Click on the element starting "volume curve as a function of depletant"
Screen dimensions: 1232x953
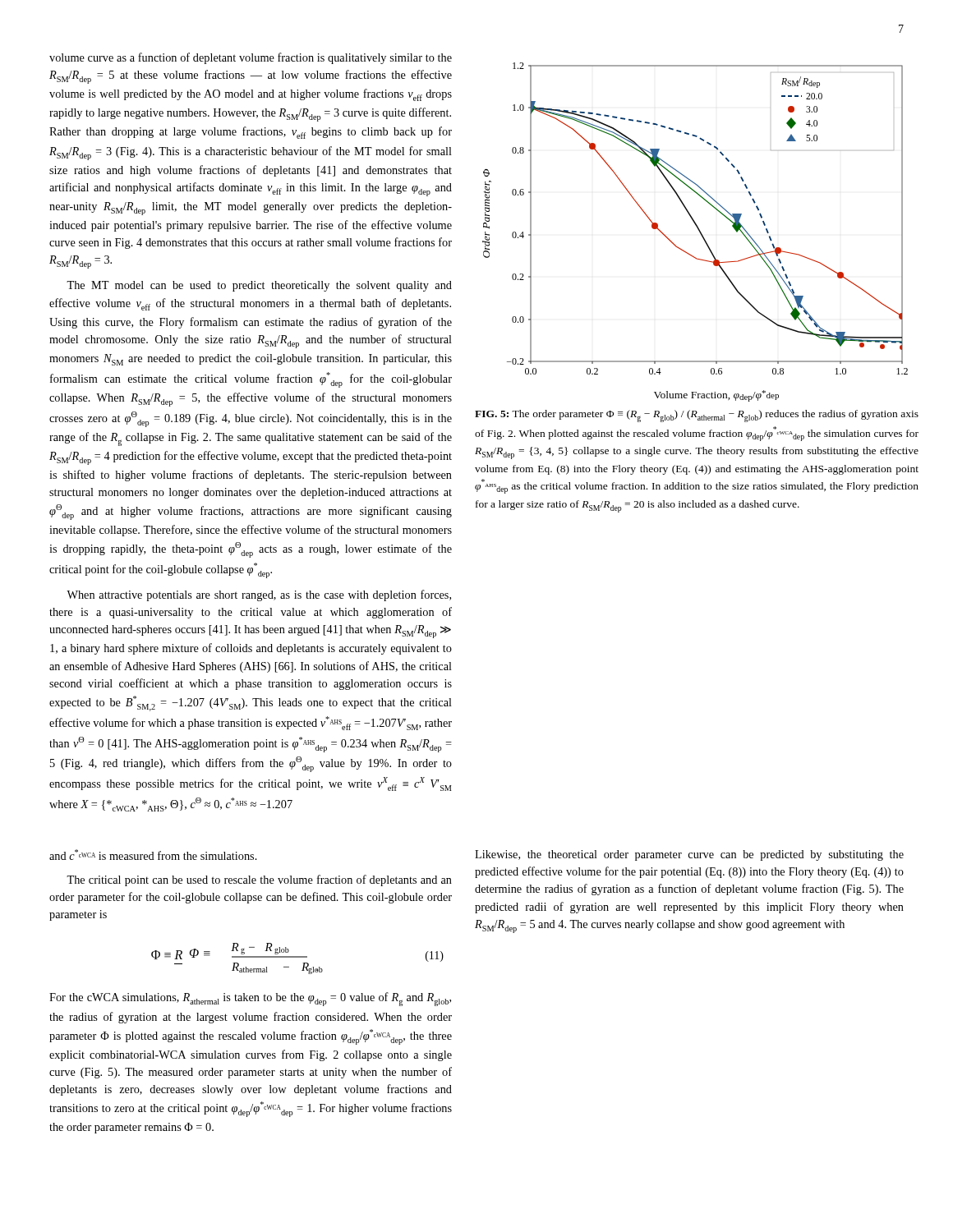(x=251, y=432)
